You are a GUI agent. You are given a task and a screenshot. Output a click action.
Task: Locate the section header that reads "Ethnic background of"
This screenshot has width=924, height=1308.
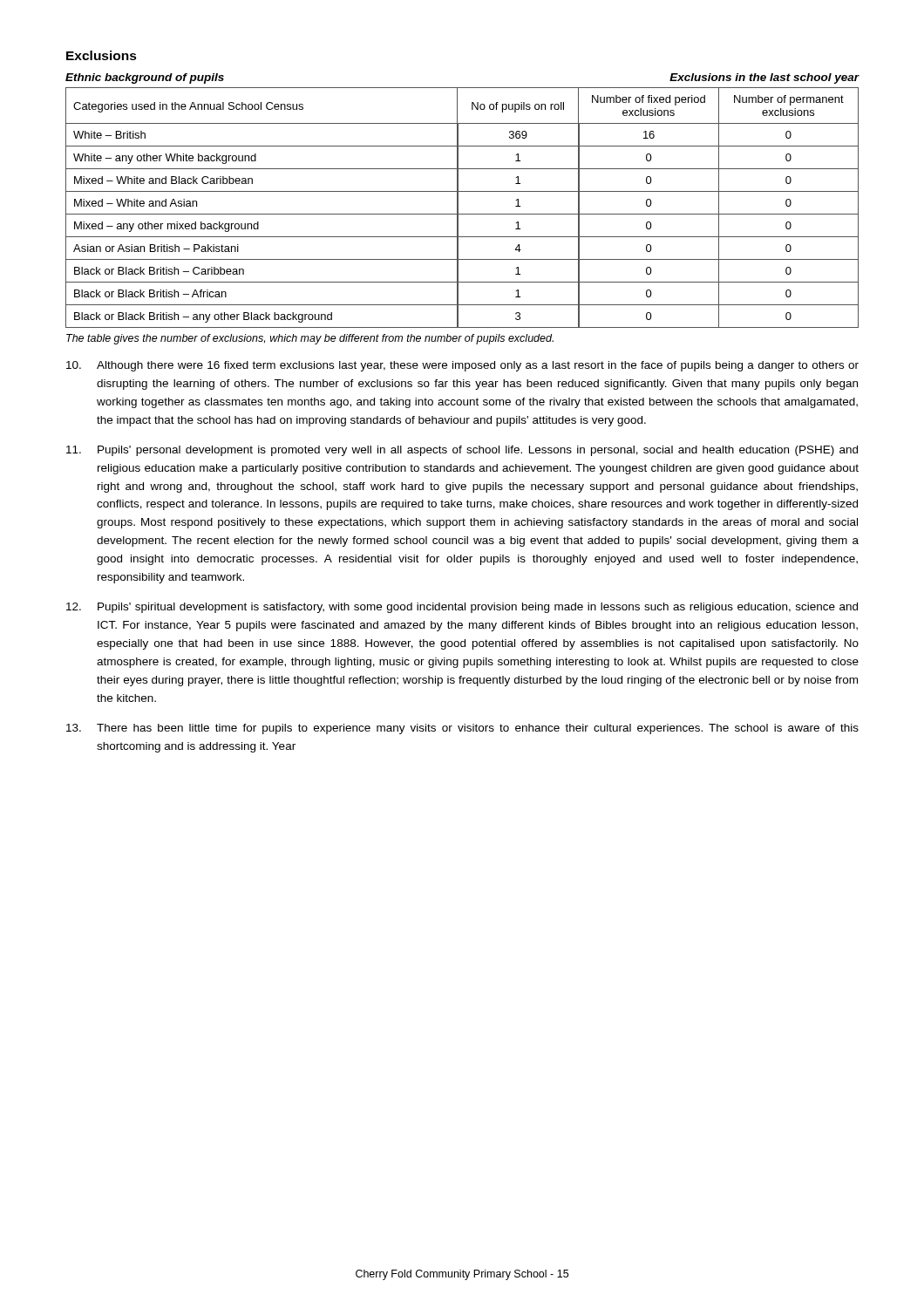pyautogui.click(x=145, y=77)
